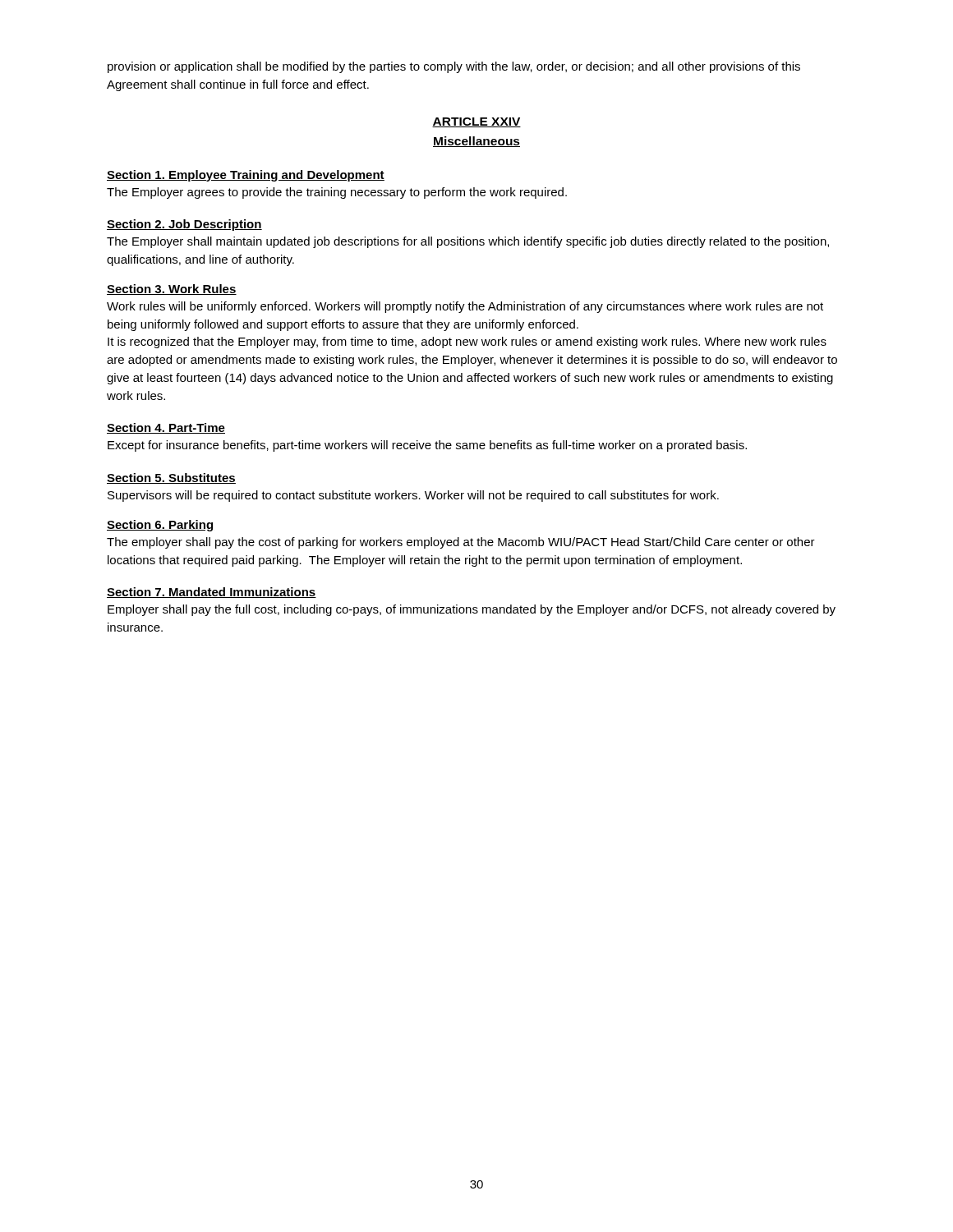Locate the section header that reads "Section 1. Employee Training and"

pos(245,174)
